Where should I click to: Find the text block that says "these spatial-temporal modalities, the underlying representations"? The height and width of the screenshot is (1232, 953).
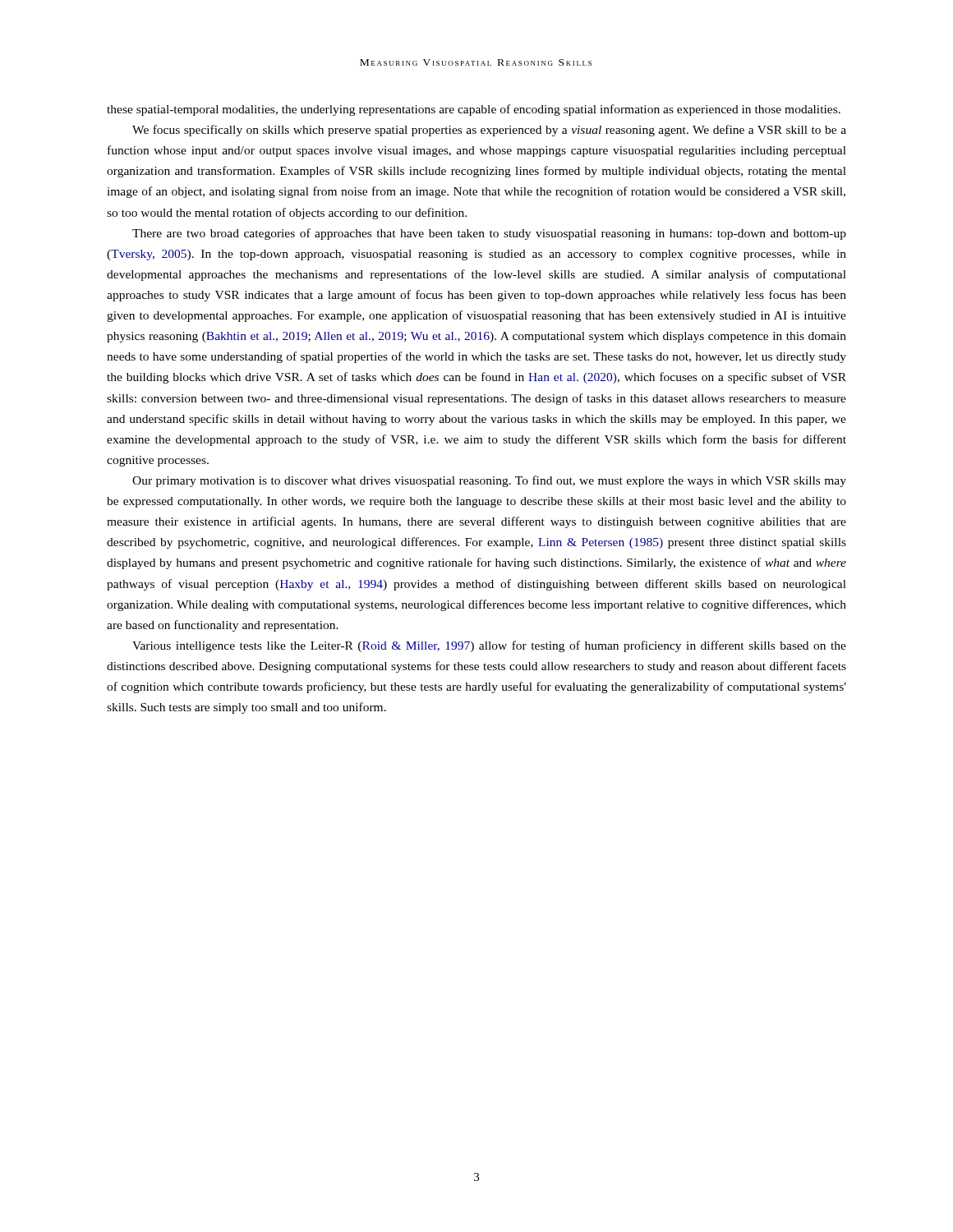(x=476, y=408)
